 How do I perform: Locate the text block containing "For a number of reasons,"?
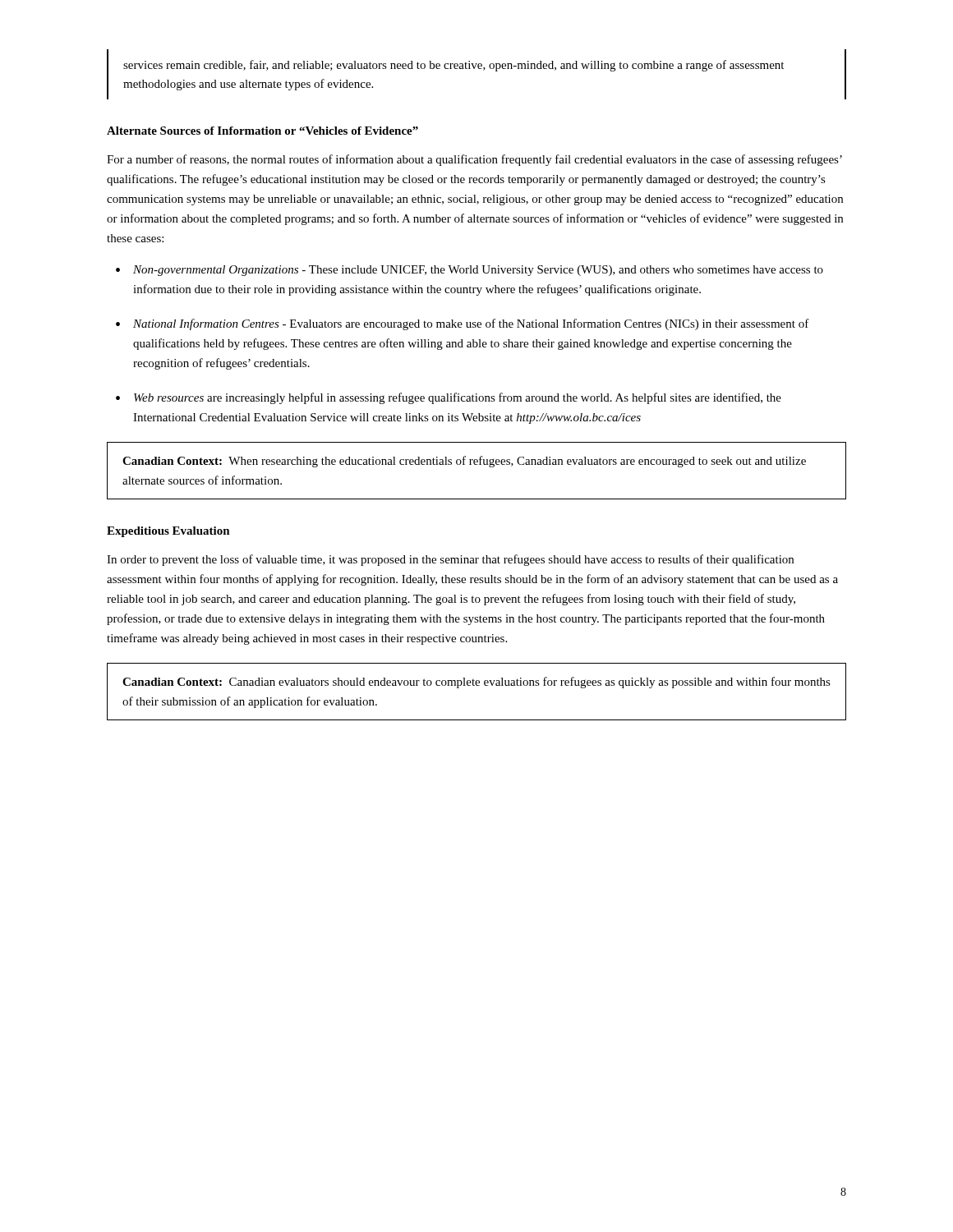(x=475, y=199)
